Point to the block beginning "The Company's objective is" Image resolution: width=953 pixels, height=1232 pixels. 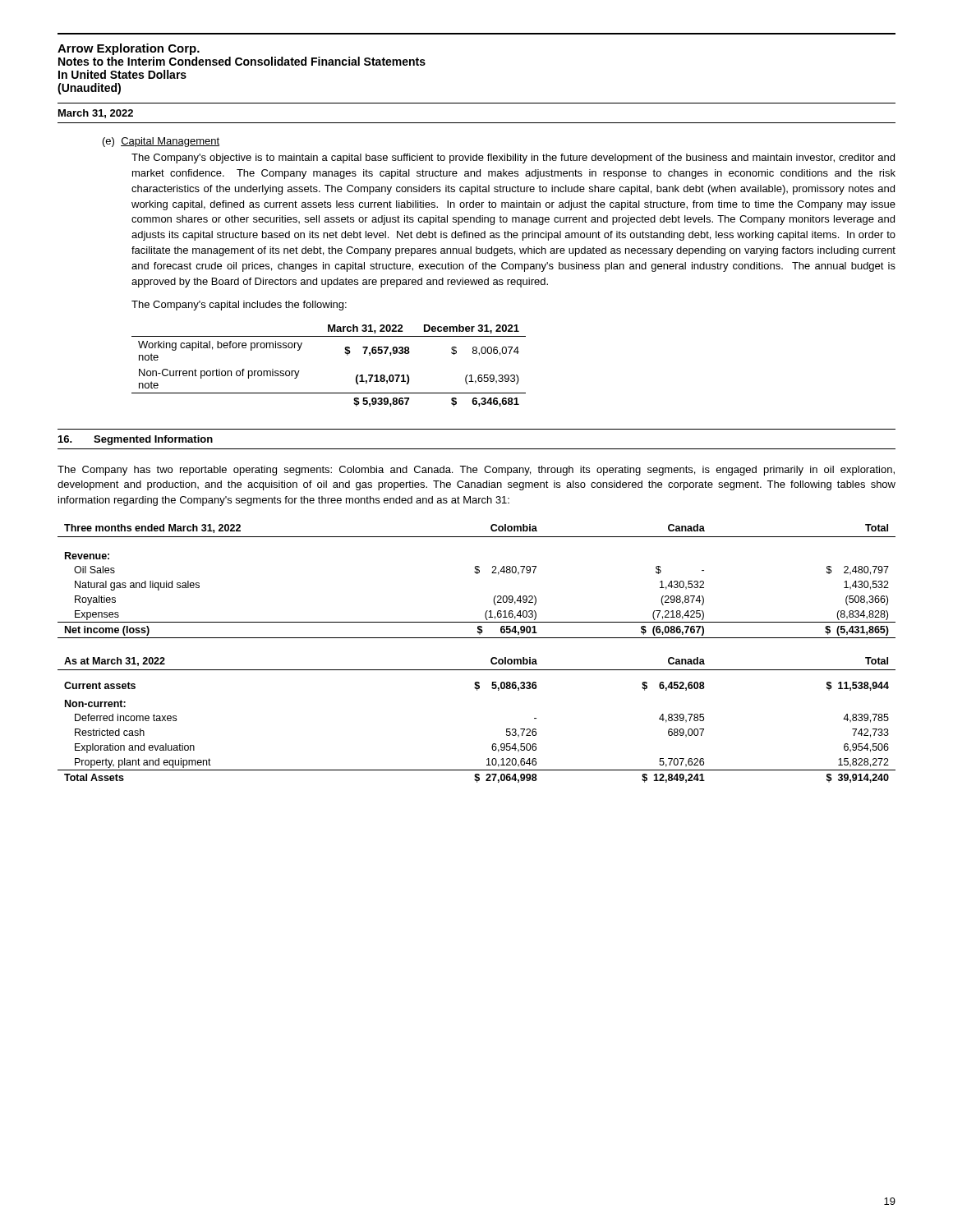513,219
